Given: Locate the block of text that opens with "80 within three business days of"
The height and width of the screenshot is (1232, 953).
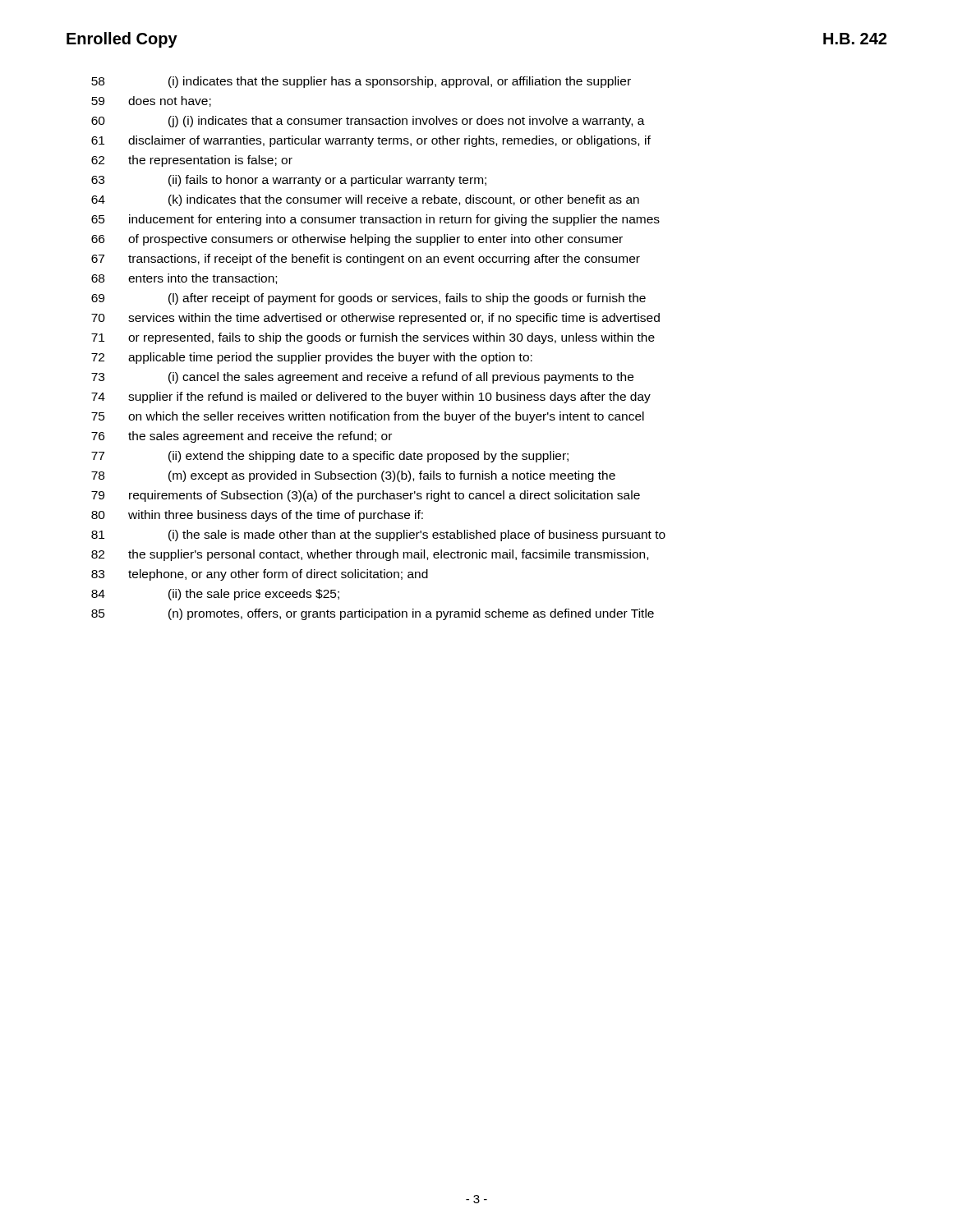Looking at the screenshot, I should pos(257,516).
